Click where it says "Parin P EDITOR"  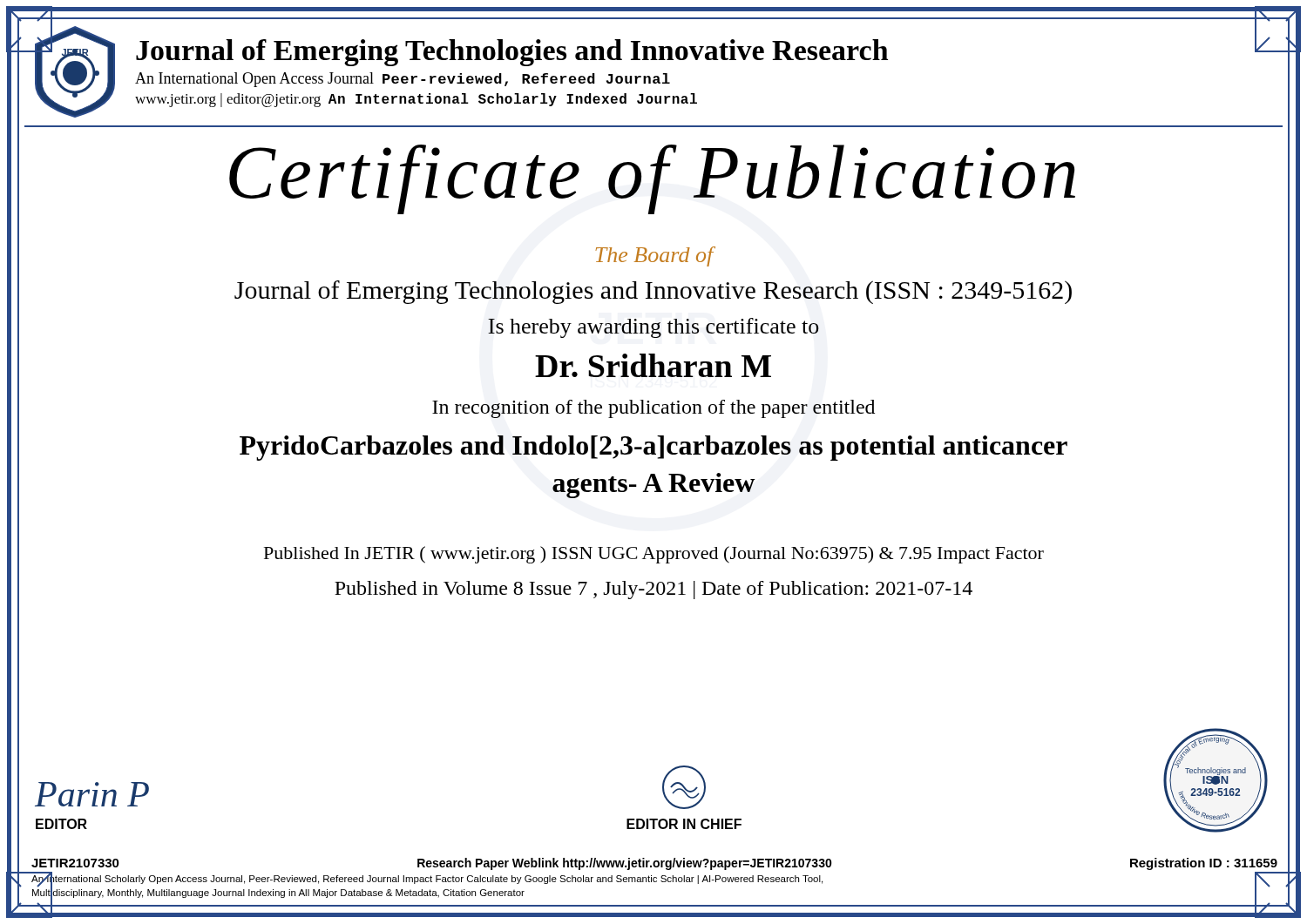pyautogui.click(x=92, y=803)
